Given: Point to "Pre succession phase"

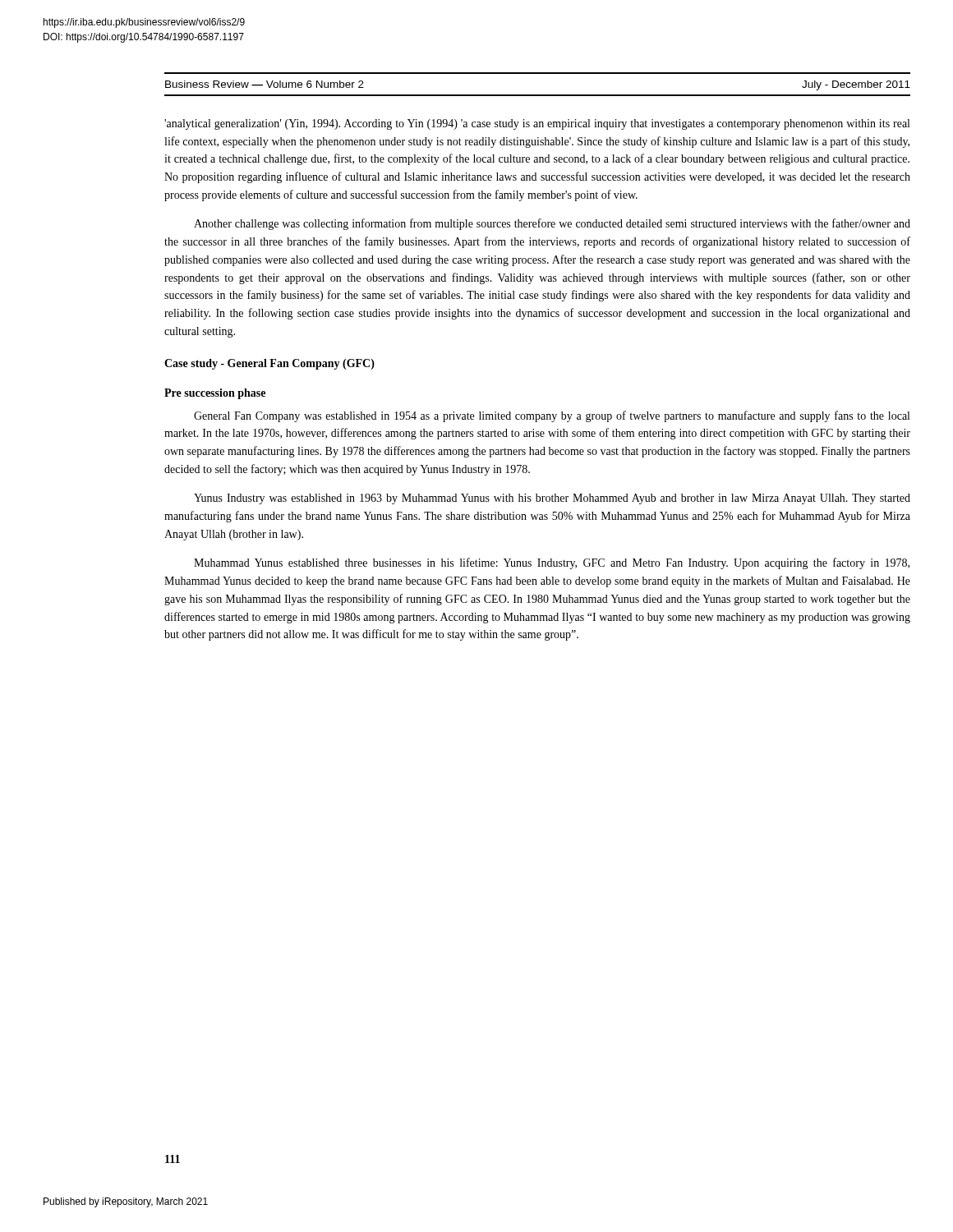Looking at the screenshot, I should [215, 393].
